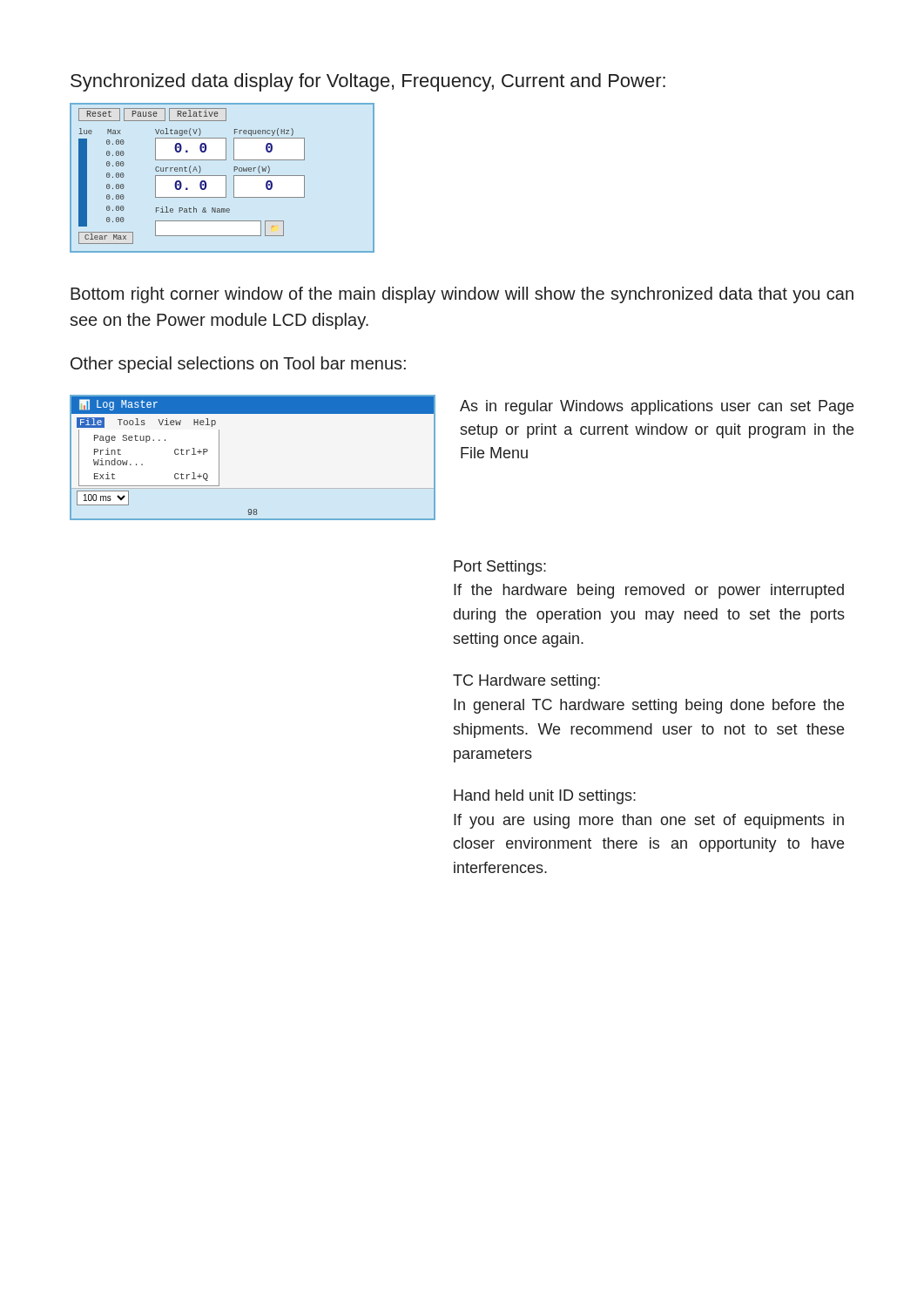
Task: Click on the passage starting "Bottom right corner window"
Action: (x=462, y=306)
